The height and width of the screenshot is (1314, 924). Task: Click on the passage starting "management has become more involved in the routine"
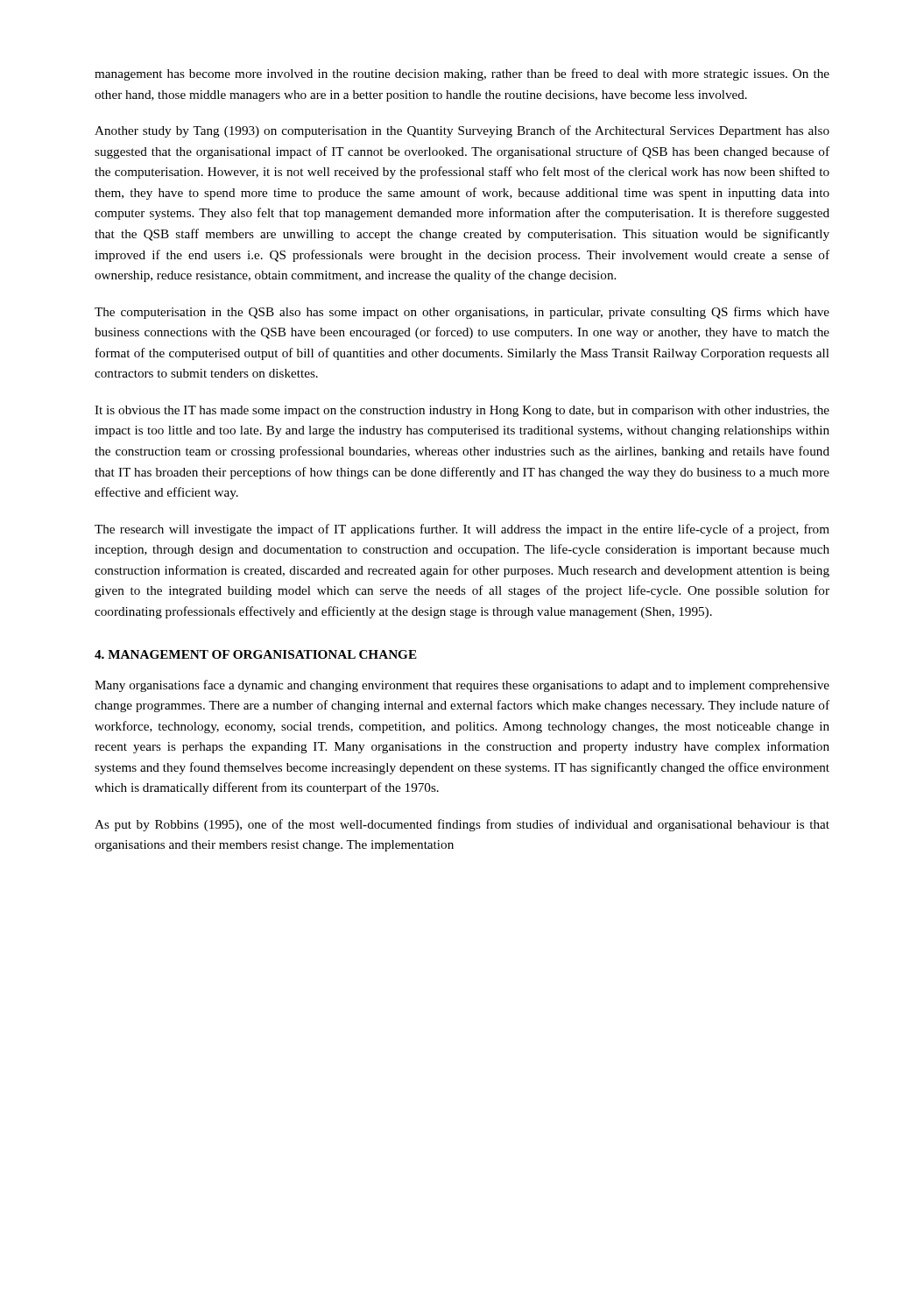pyautogui.click(x=462, y=83)
